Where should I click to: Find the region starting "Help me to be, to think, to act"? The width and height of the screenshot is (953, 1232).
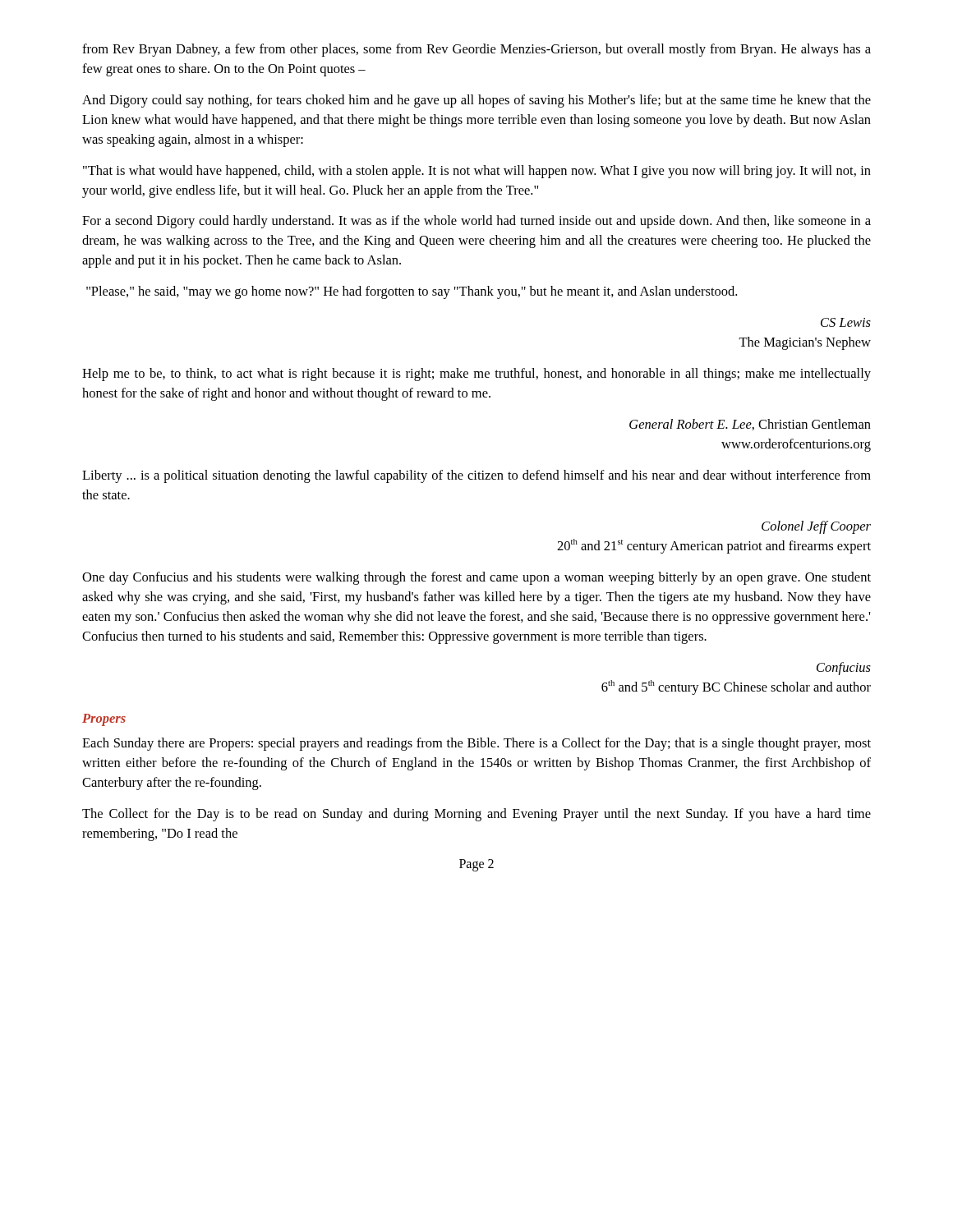tap(476, 383)
